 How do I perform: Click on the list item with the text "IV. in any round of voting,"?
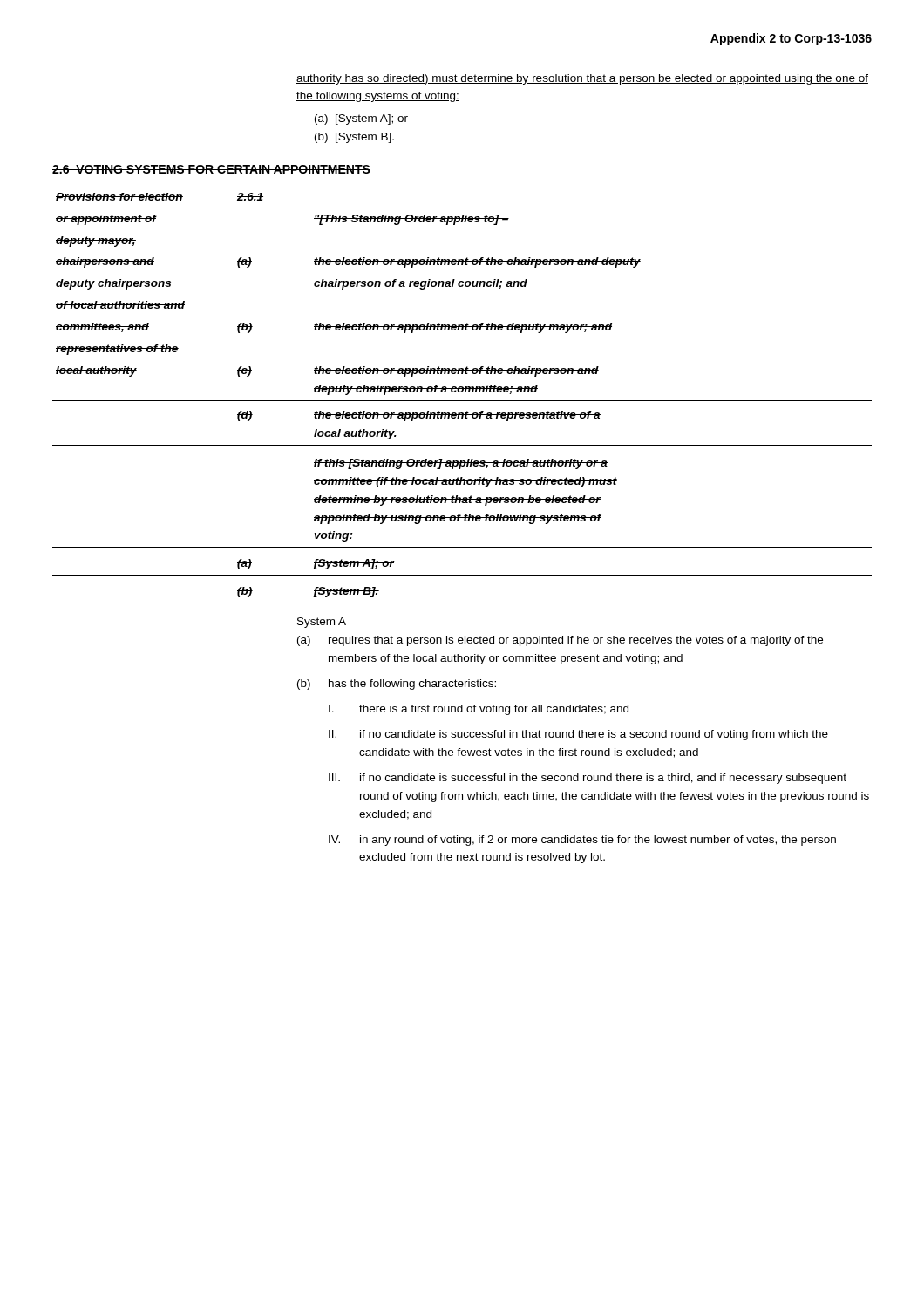pyautogui.click(x=600, y=849)
